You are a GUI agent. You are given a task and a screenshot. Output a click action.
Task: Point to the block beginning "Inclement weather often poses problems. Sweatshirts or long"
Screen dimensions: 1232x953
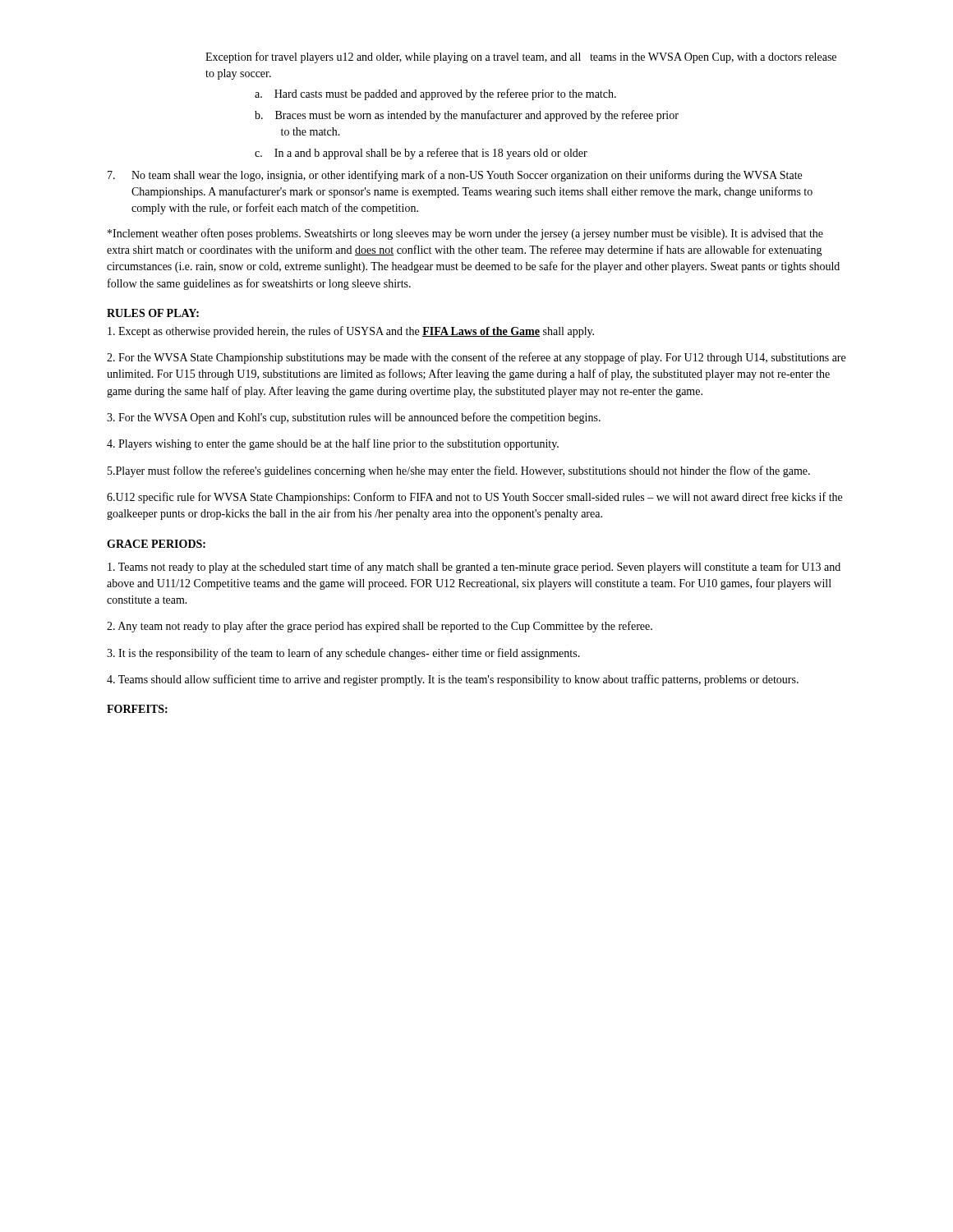[473, 258]
